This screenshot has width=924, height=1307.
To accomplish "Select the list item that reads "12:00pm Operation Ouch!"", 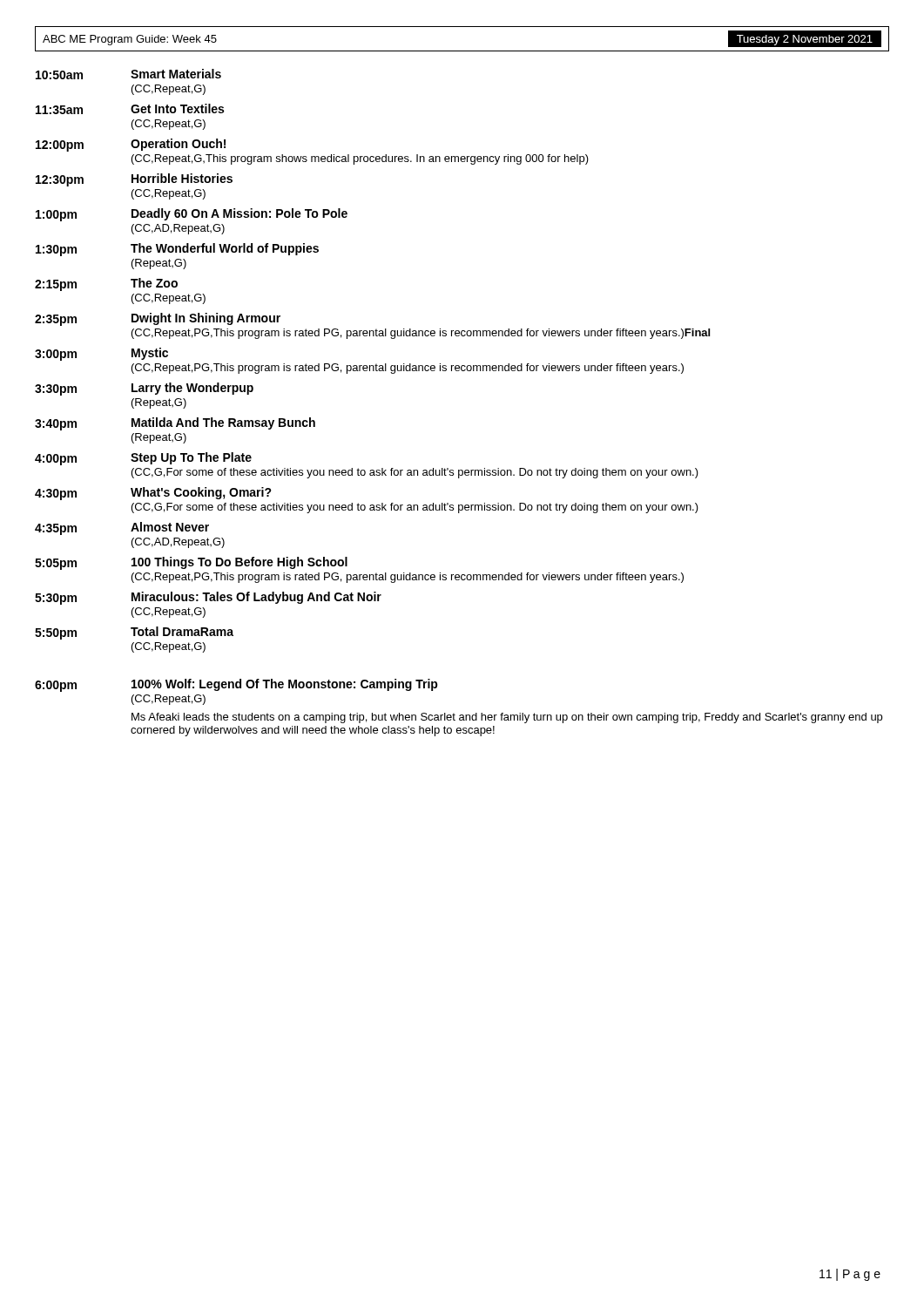I will pos(462,153).
